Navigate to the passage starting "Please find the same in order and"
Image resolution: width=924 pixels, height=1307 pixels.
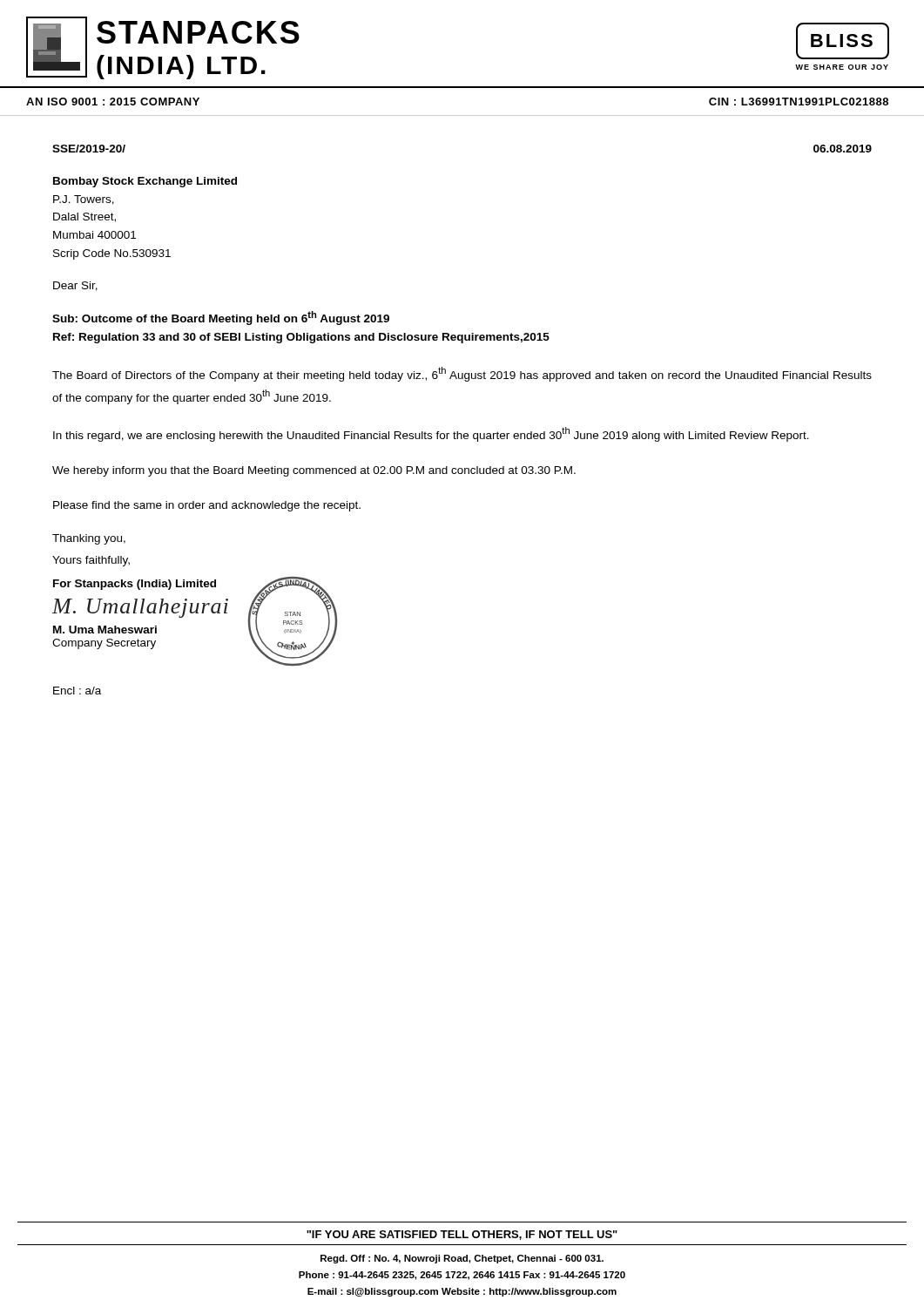pyautogui.click(x=207, y=505)
